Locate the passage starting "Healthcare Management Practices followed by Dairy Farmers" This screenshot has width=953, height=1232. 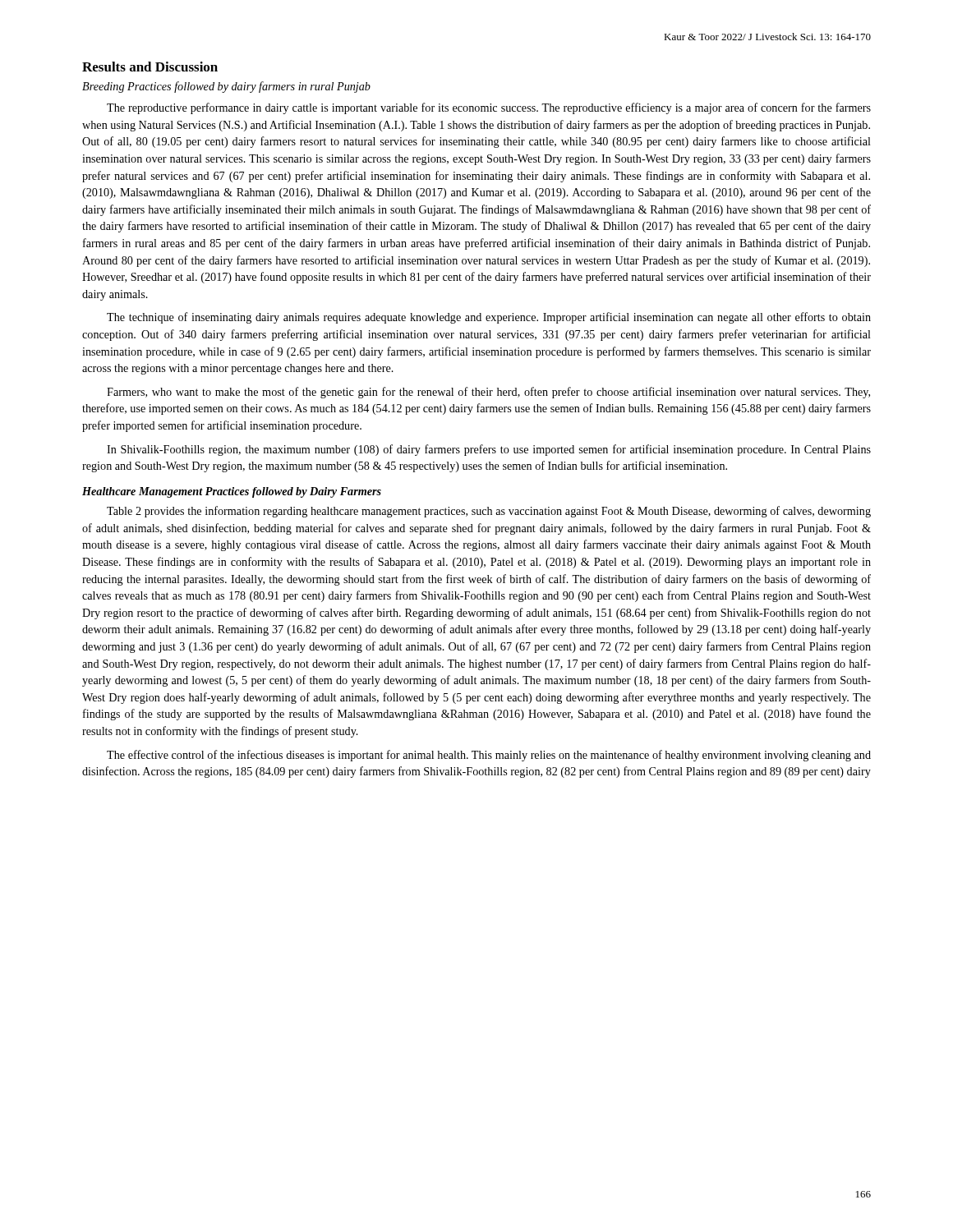pos(232,491)
